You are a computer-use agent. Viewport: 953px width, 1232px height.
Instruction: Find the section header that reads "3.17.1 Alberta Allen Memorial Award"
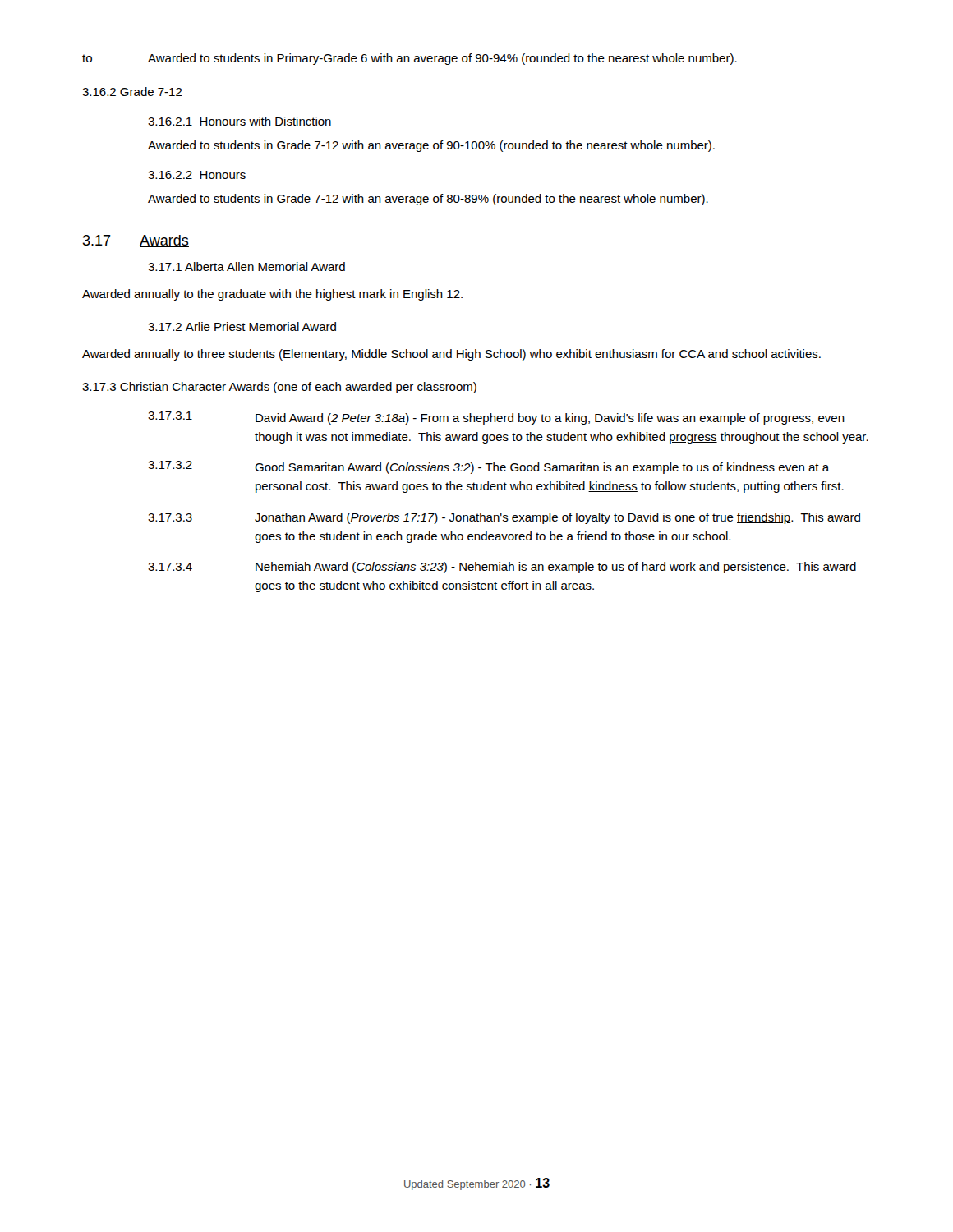247,267
